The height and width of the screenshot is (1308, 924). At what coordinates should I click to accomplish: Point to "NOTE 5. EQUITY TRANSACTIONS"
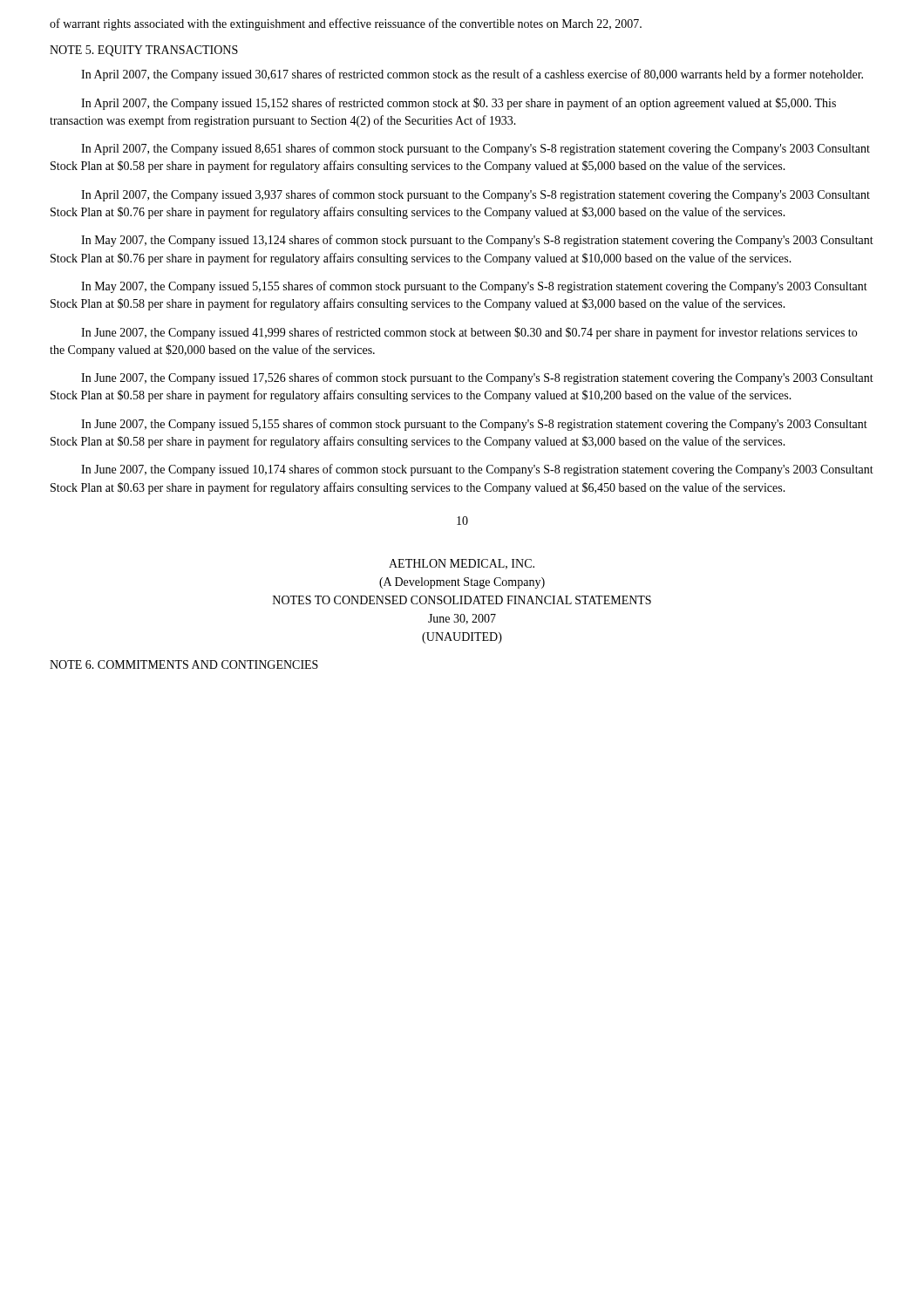point(144,50)
